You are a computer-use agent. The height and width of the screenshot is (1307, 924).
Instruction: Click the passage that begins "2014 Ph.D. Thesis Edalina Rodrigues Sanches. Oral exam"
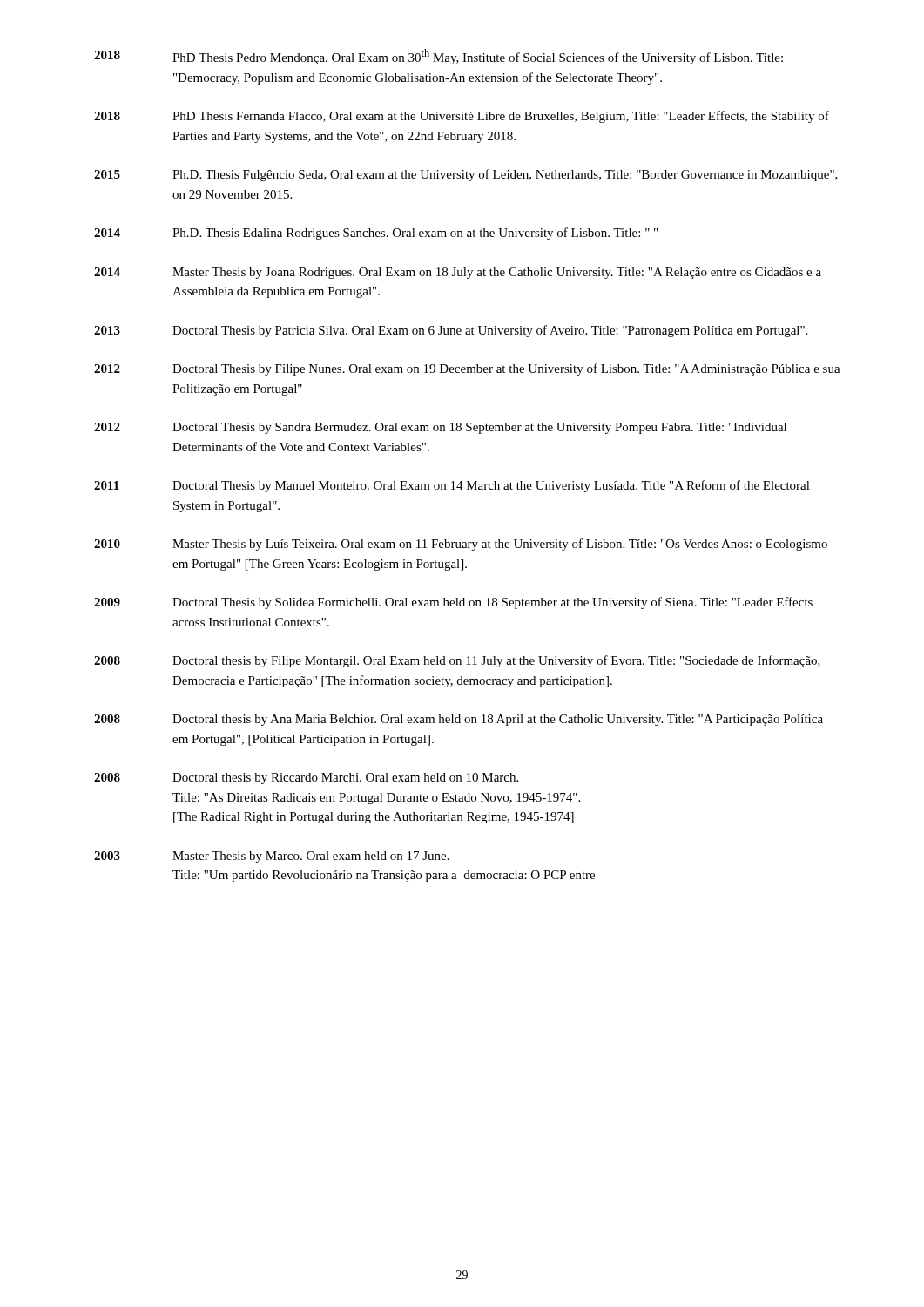[x=468, y=233]
